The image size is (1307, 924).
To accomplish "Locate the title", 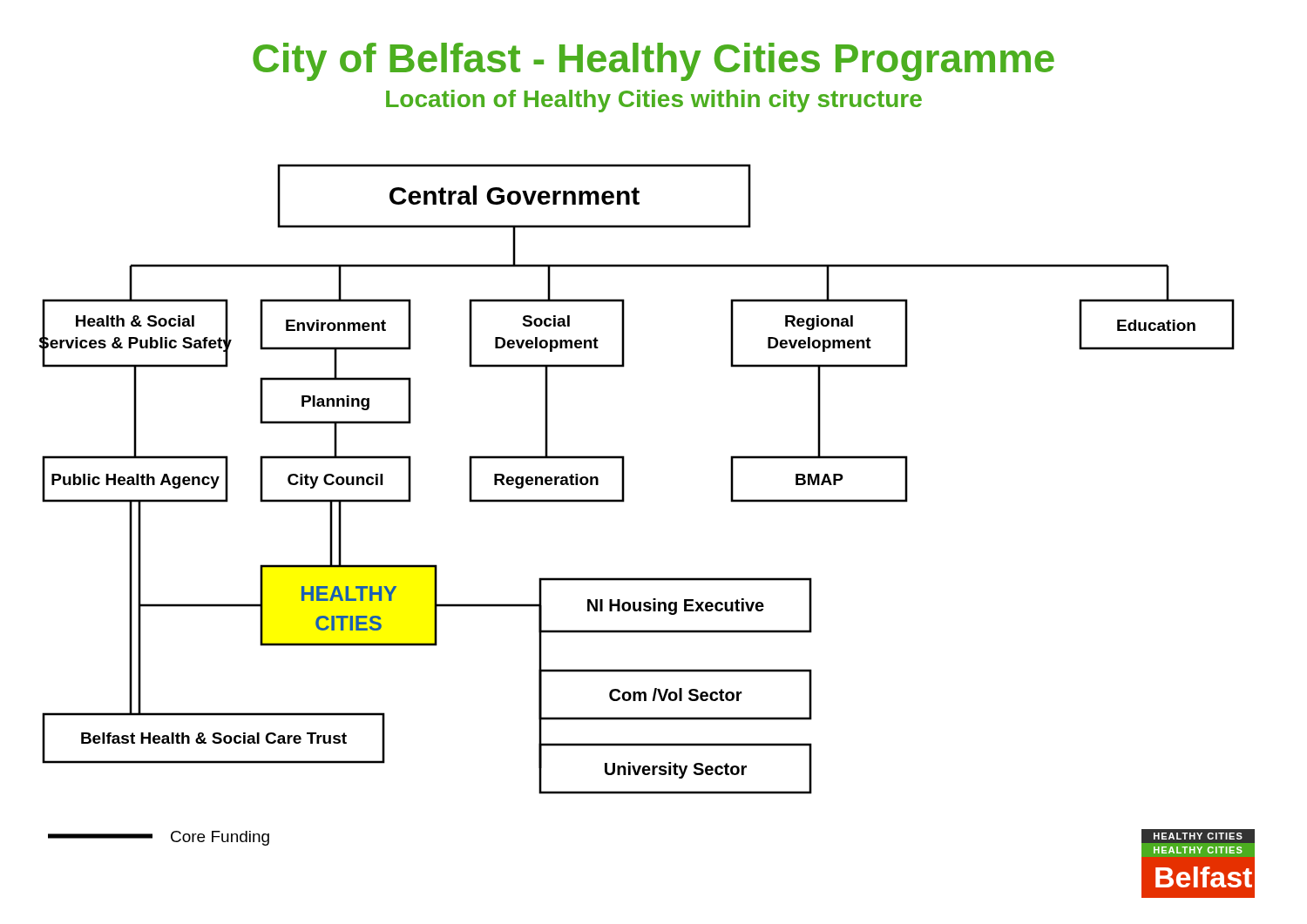I will tap(654, 58).
